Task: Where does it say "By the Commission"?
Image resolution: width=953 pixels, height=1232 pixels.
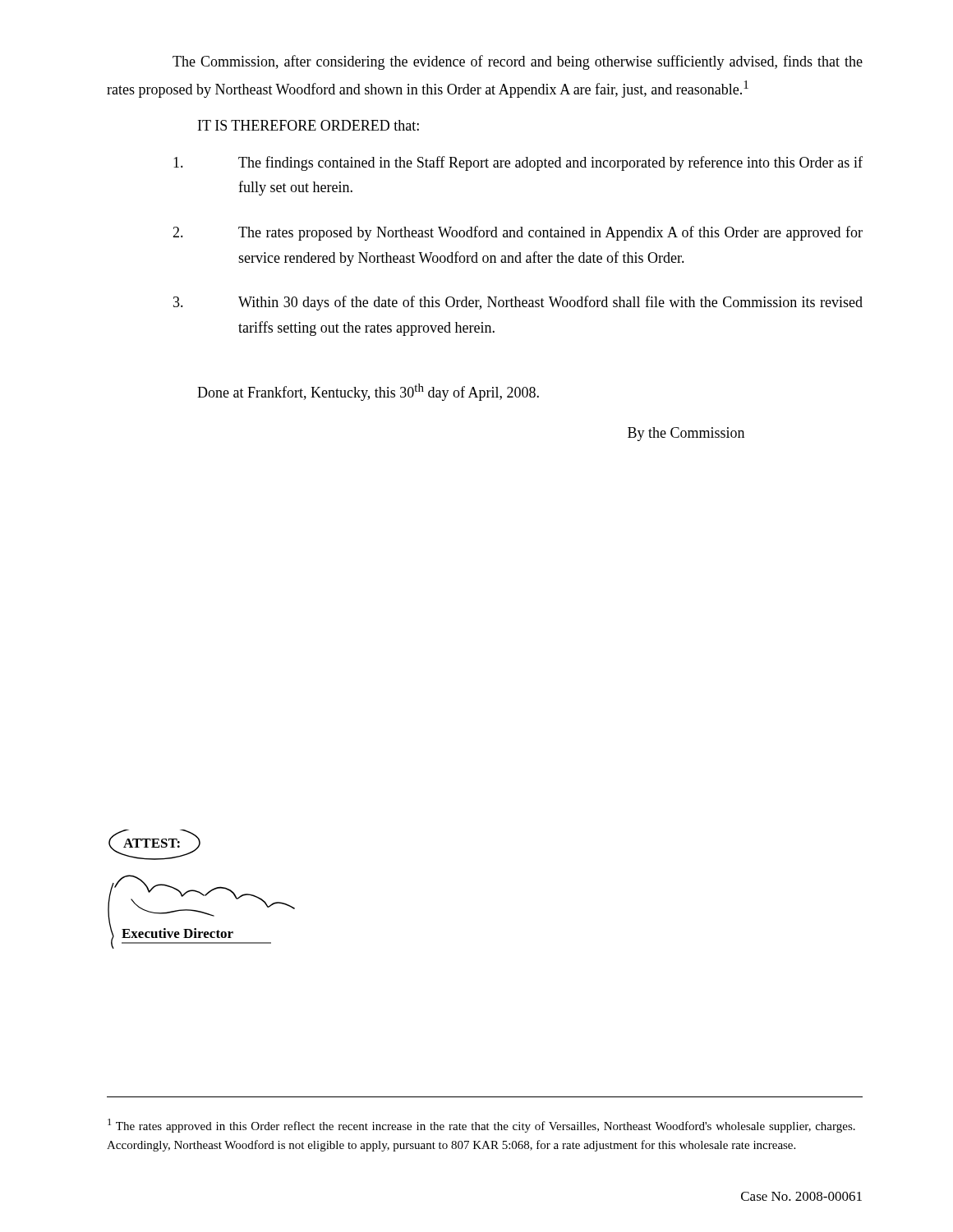Action: point(686,433)
